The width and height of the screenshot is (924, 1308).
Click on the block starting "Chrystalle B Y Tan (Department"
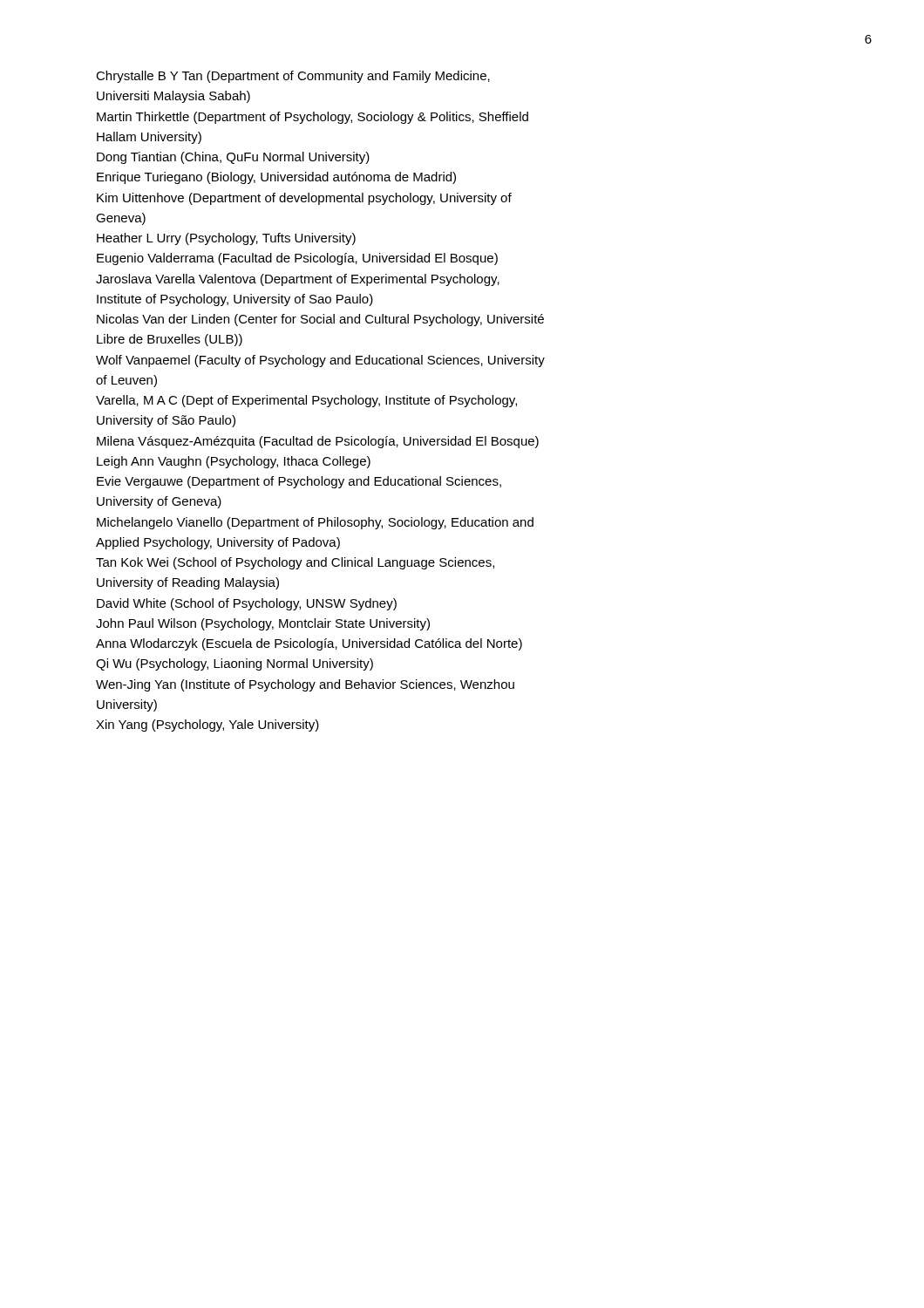click(293, 86)
